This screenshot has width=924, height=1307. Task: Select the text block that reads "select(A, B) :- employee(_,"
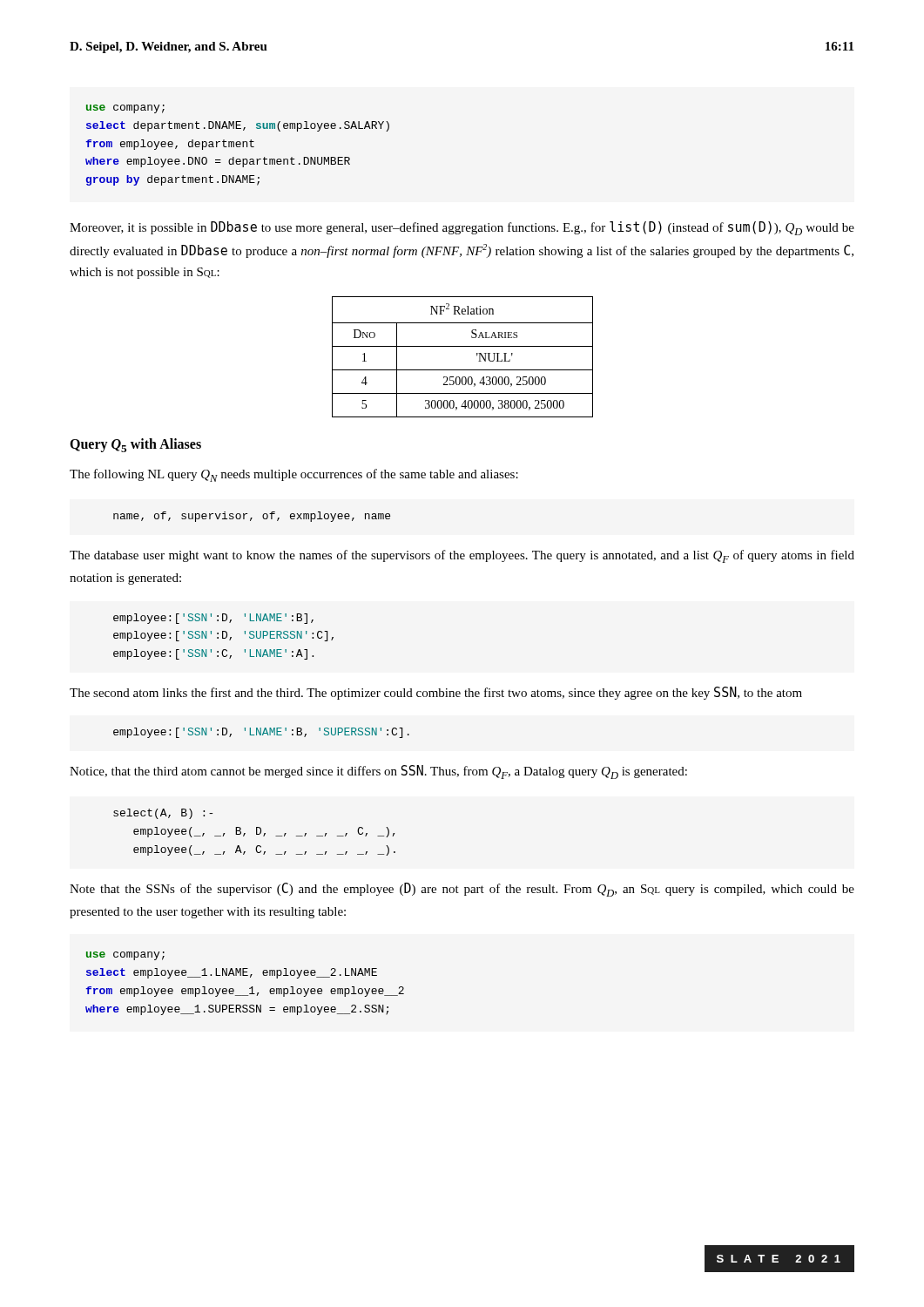point(242,832)
